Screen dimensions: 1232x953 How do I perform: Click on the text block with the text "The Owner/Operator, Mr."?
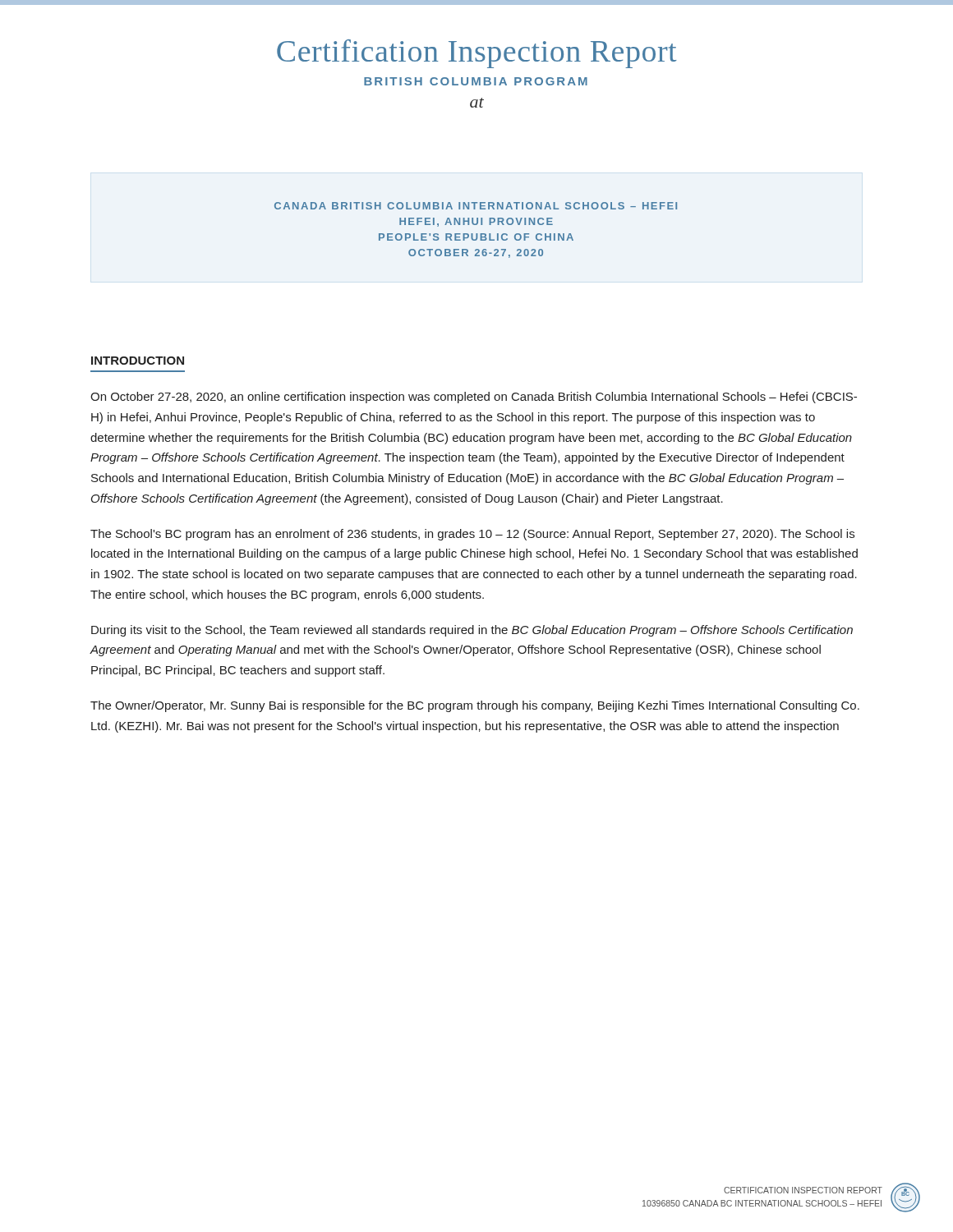[x=475, y=715]
